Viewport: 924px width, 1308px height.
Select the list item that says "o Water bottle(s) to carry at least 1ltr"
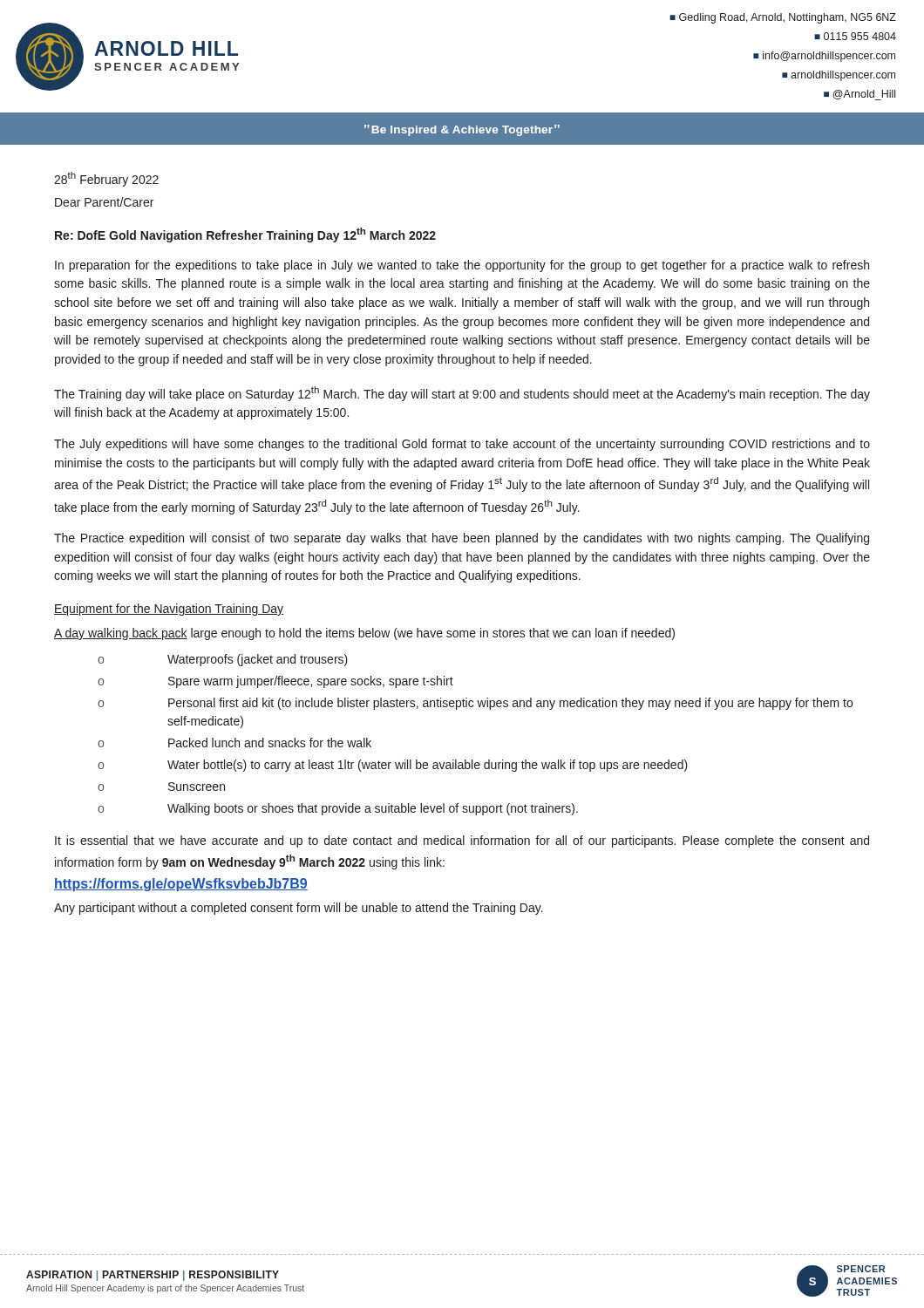(393, 765)
